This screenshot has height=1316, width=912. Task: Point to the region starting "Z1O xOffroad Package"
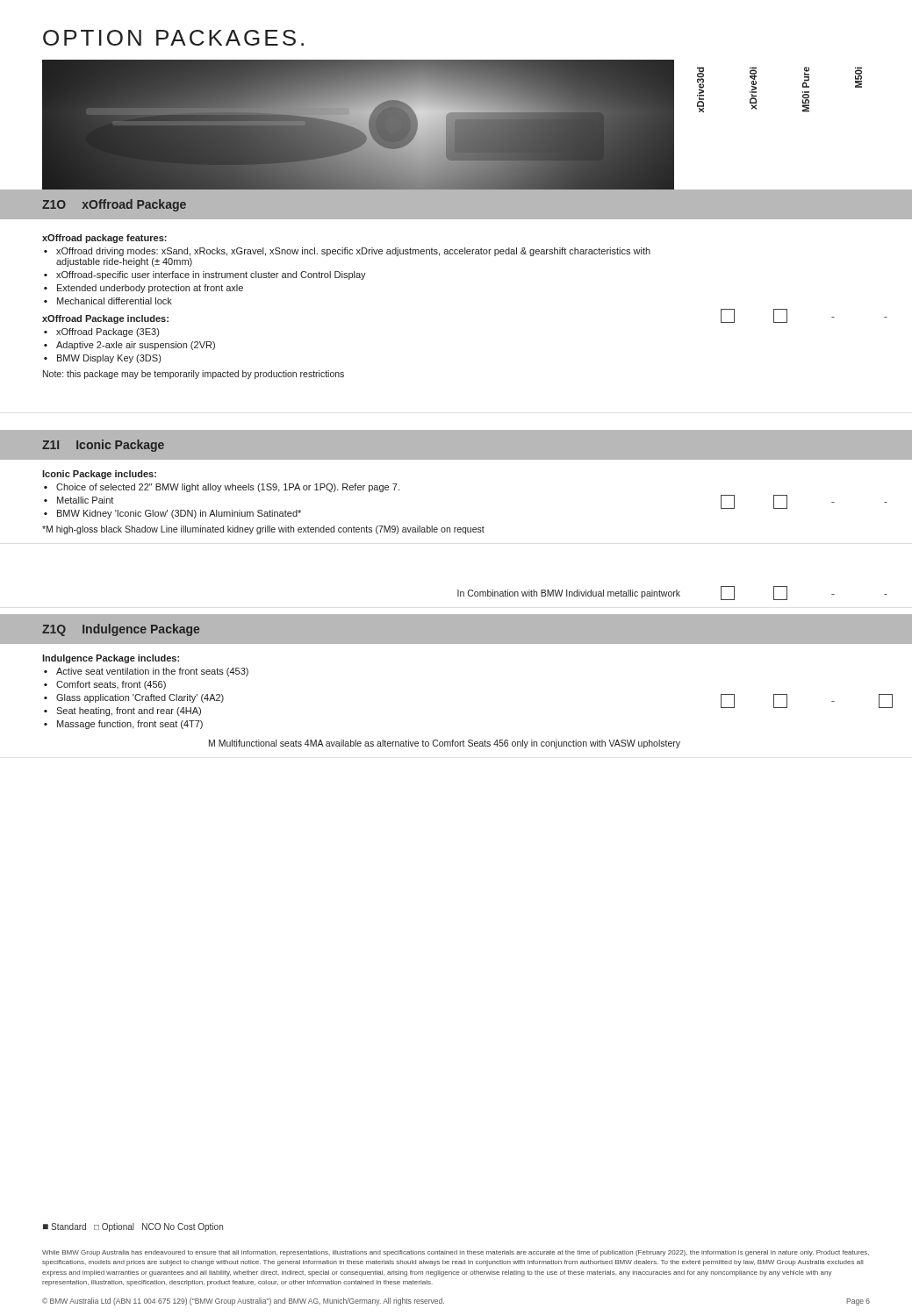(114, 204)
